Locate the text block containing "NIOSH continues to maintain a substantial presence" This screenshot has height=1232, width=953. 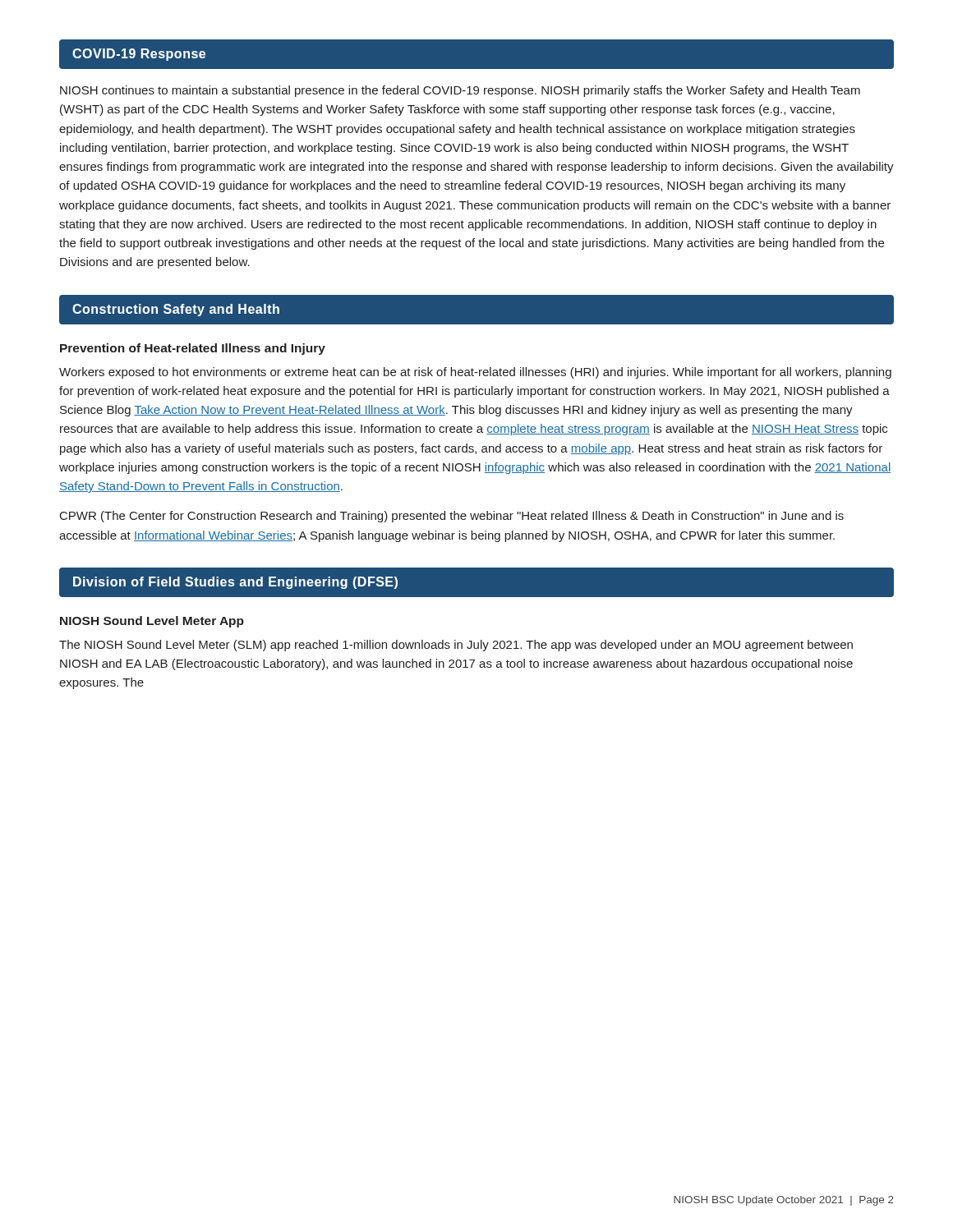(476, 176)
